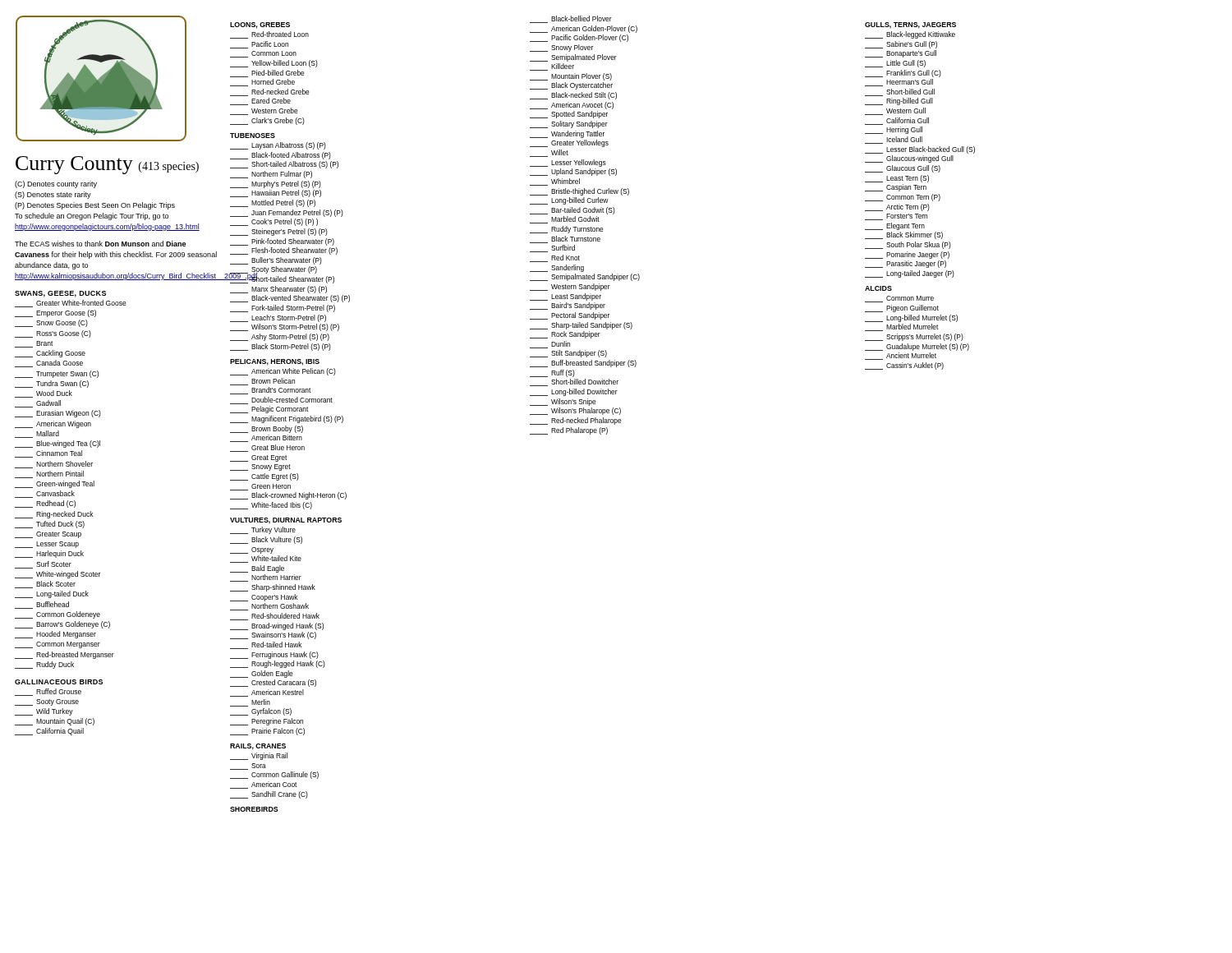This screenshot has height=953, width=1232.
Task: Find the list item that reads "Long-tailed Jaeger (P)"
Action: point(910,274)
